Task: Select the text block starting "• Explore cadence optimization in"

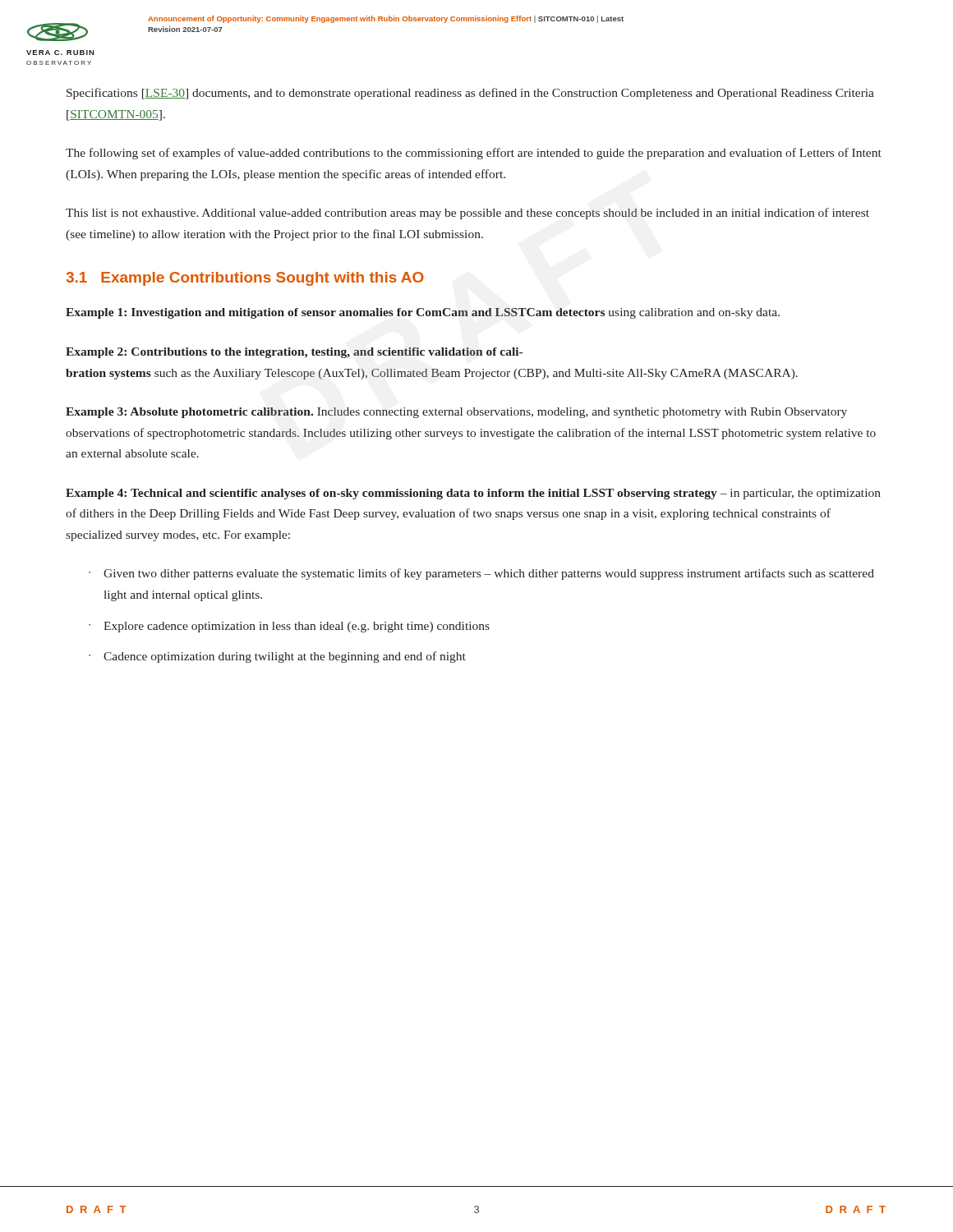Action: click(488, 625)
